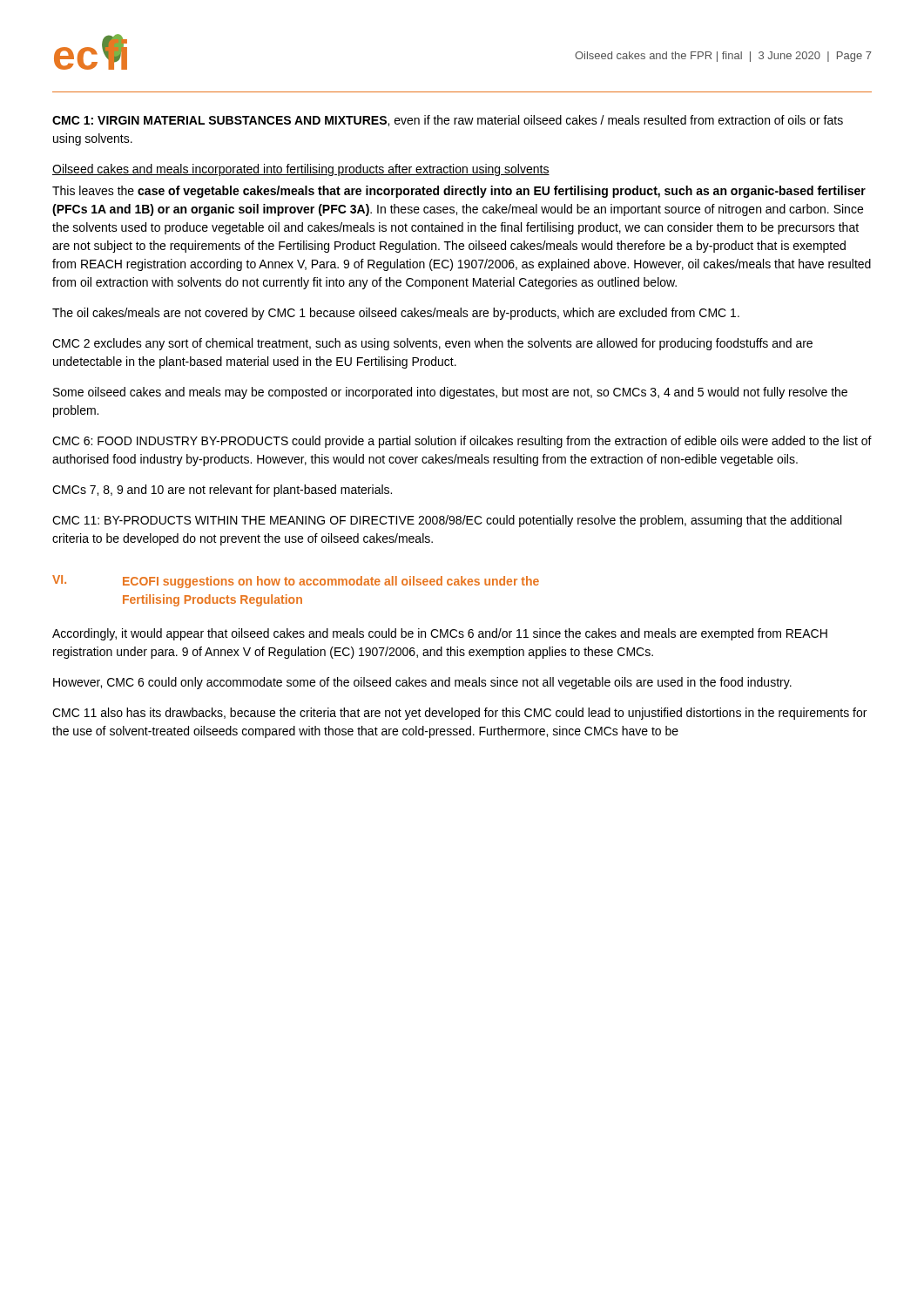Navigate to the passage starting "CMC 1: VIRGIN MATERIAL SUBSTANCES AND MIXTURES, even"
This screenshot has width=924, height=1307.
pyautogui.click(x=448, y=129)
